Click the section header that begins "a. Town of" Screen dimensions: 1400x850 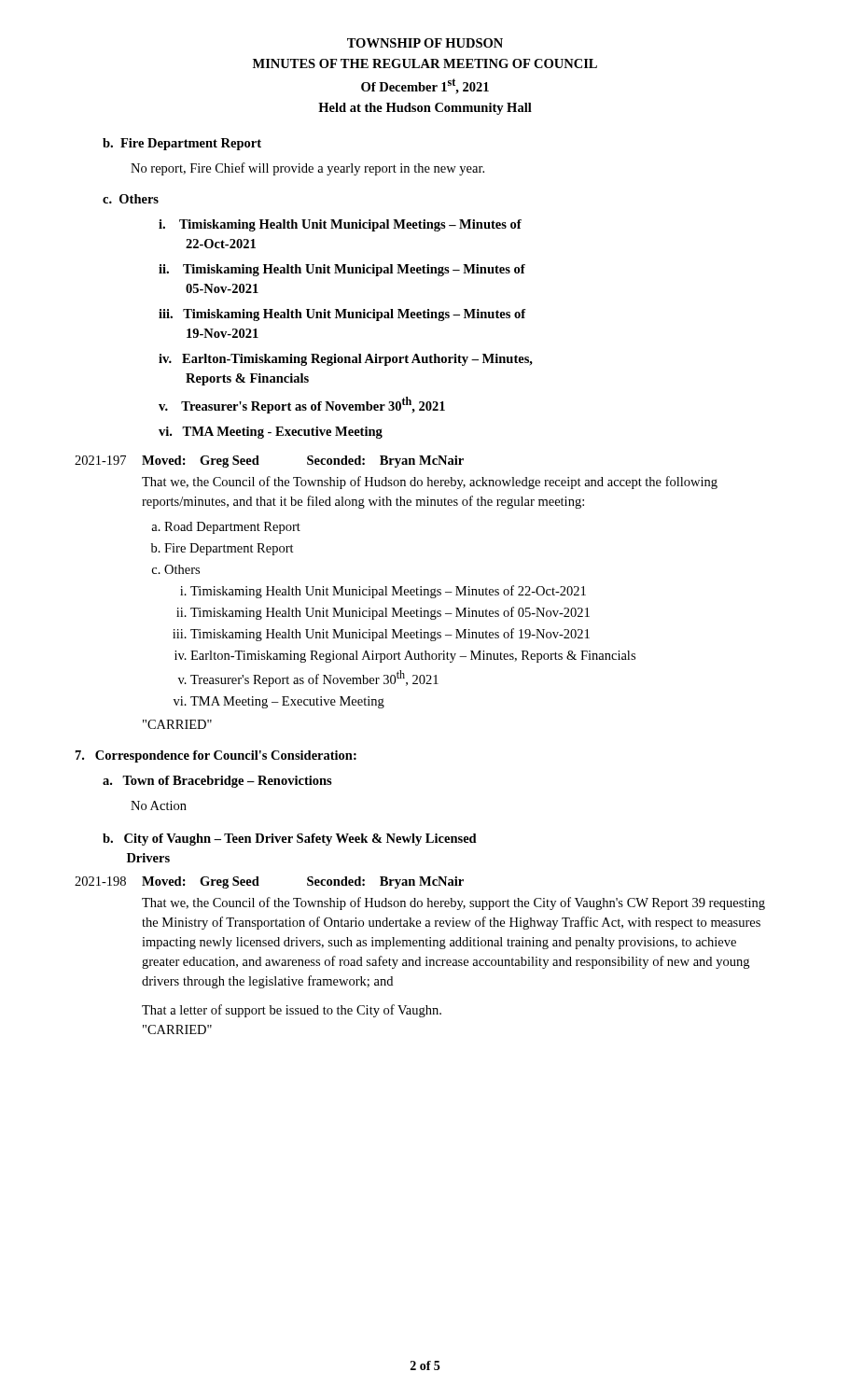coord(217,782)
